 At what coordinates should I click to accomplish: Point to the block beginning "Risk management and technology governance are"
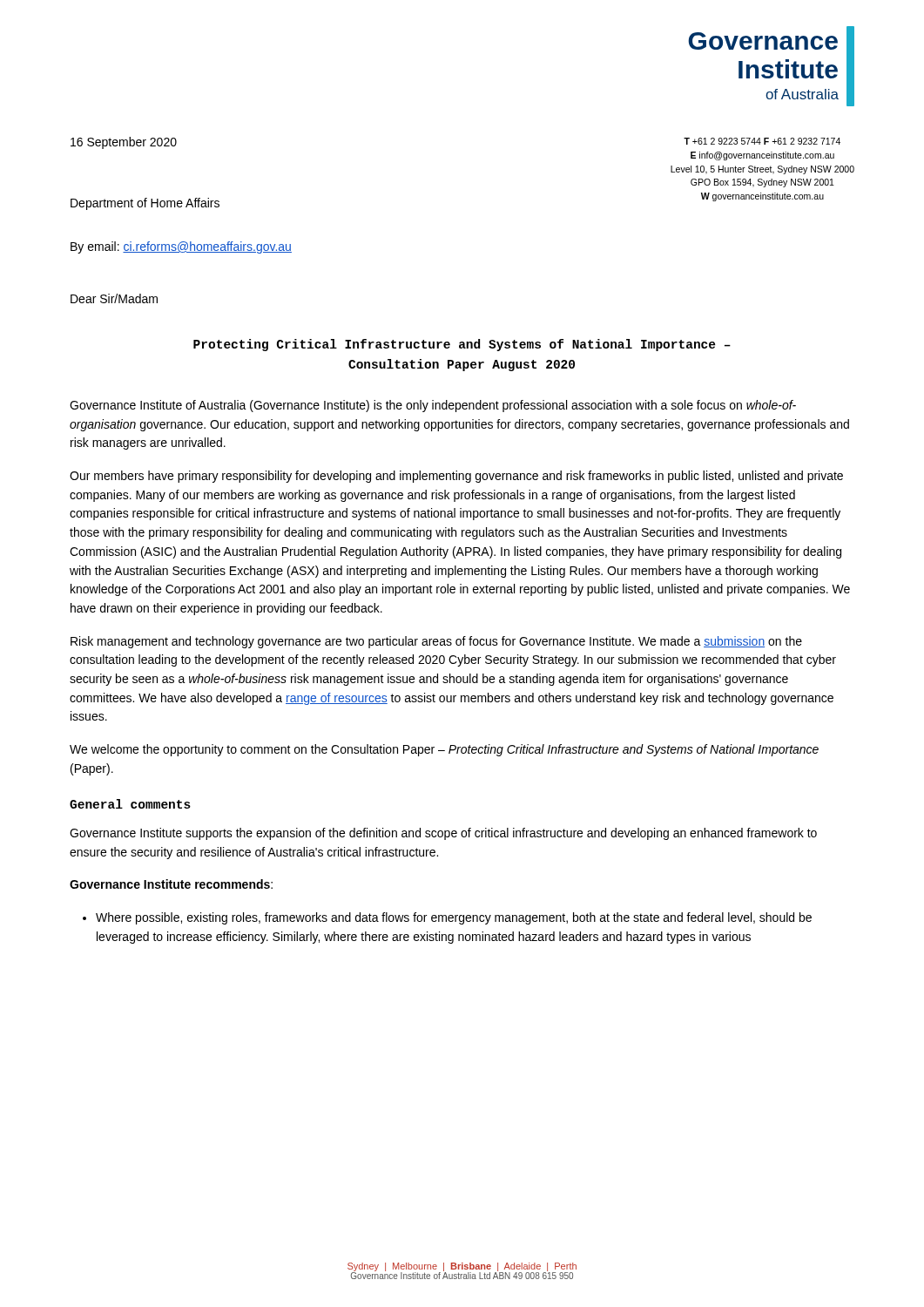[x=453, y=679]
